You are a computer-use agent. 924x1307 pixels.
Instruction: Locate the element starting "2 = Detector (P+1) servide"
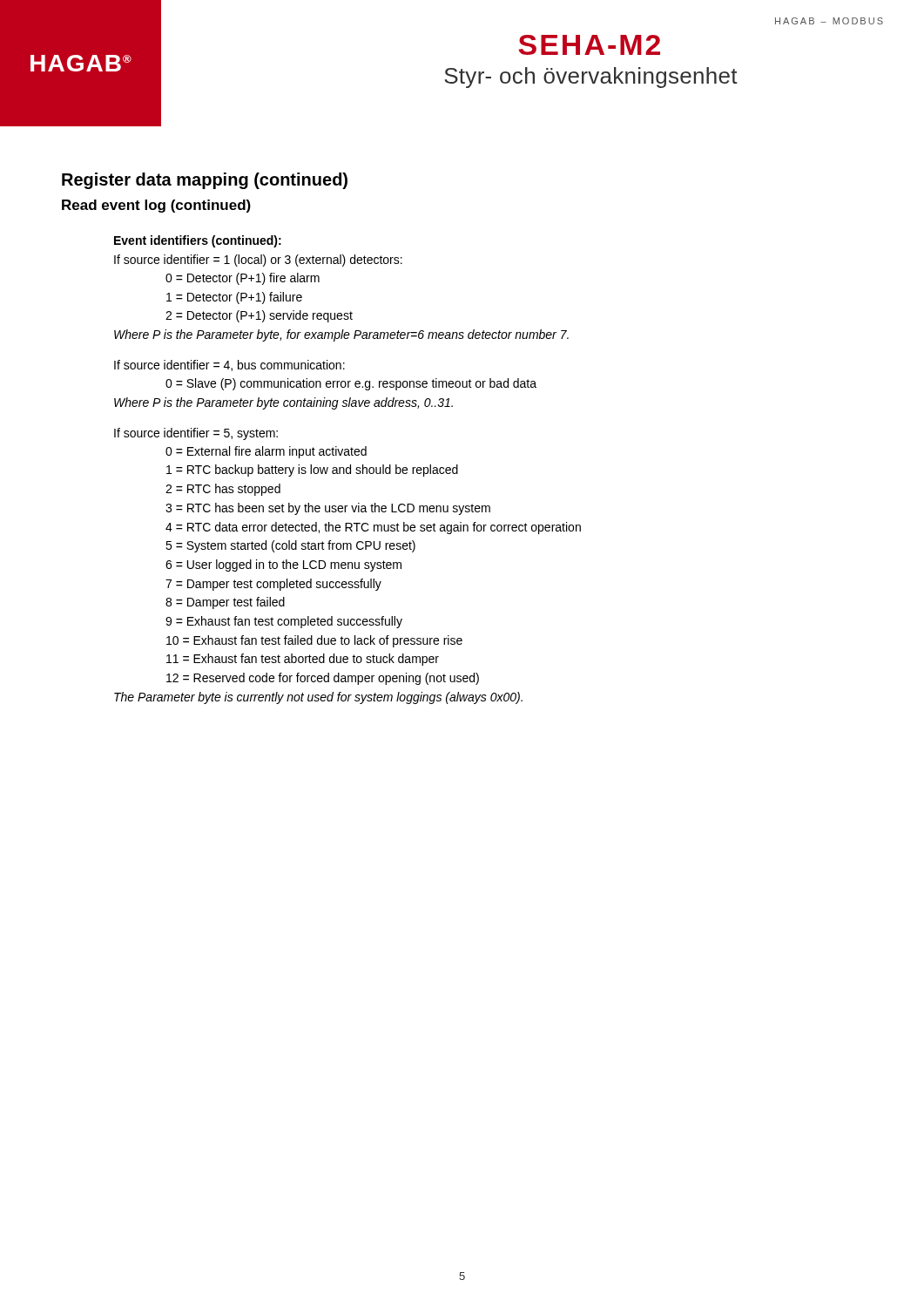pyautogui.click(x=259, y=316)
